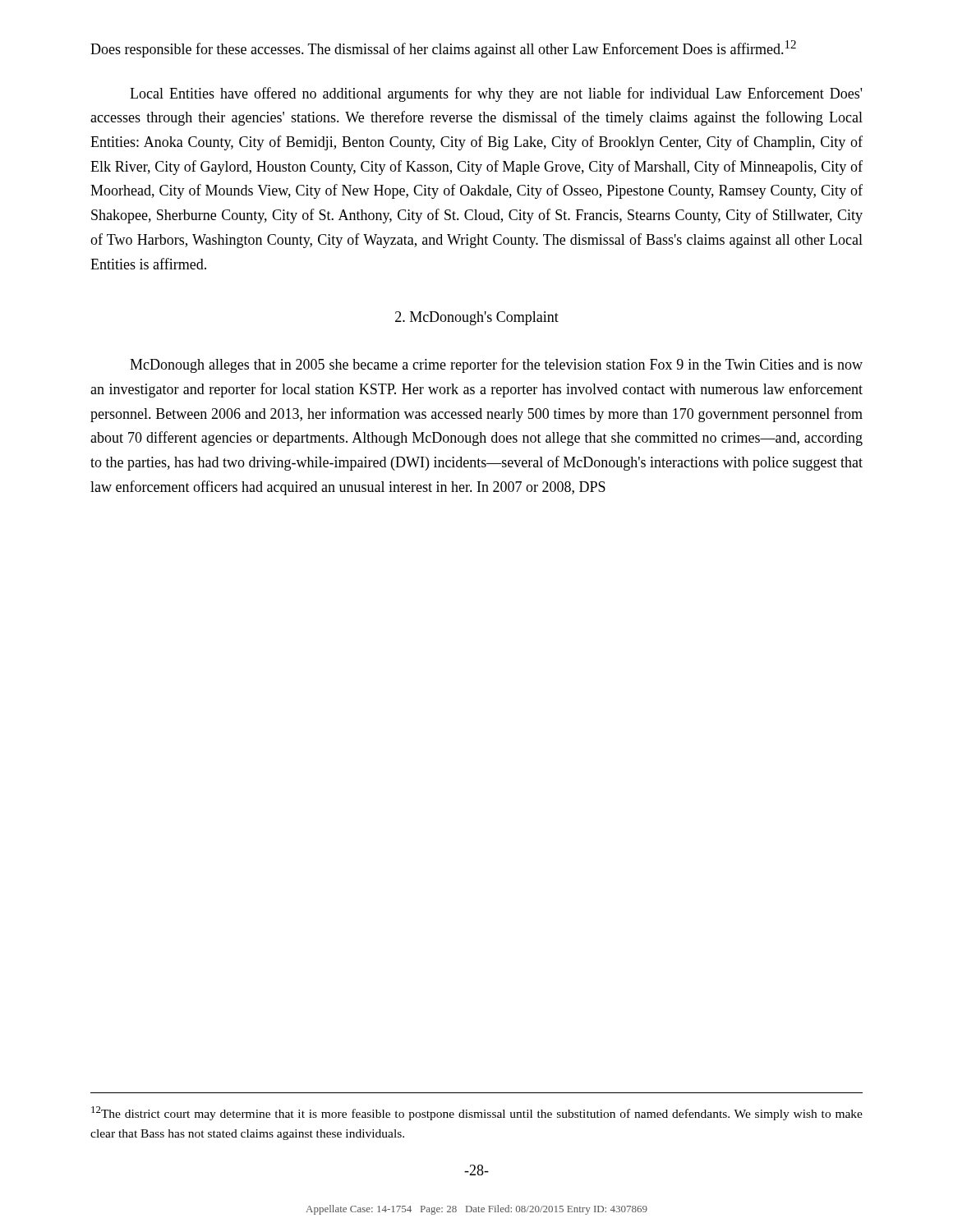Click on the text block that reads "McDonough alleges that in 2005"
Screen dimensions: 1232x953
coord(476,426)
